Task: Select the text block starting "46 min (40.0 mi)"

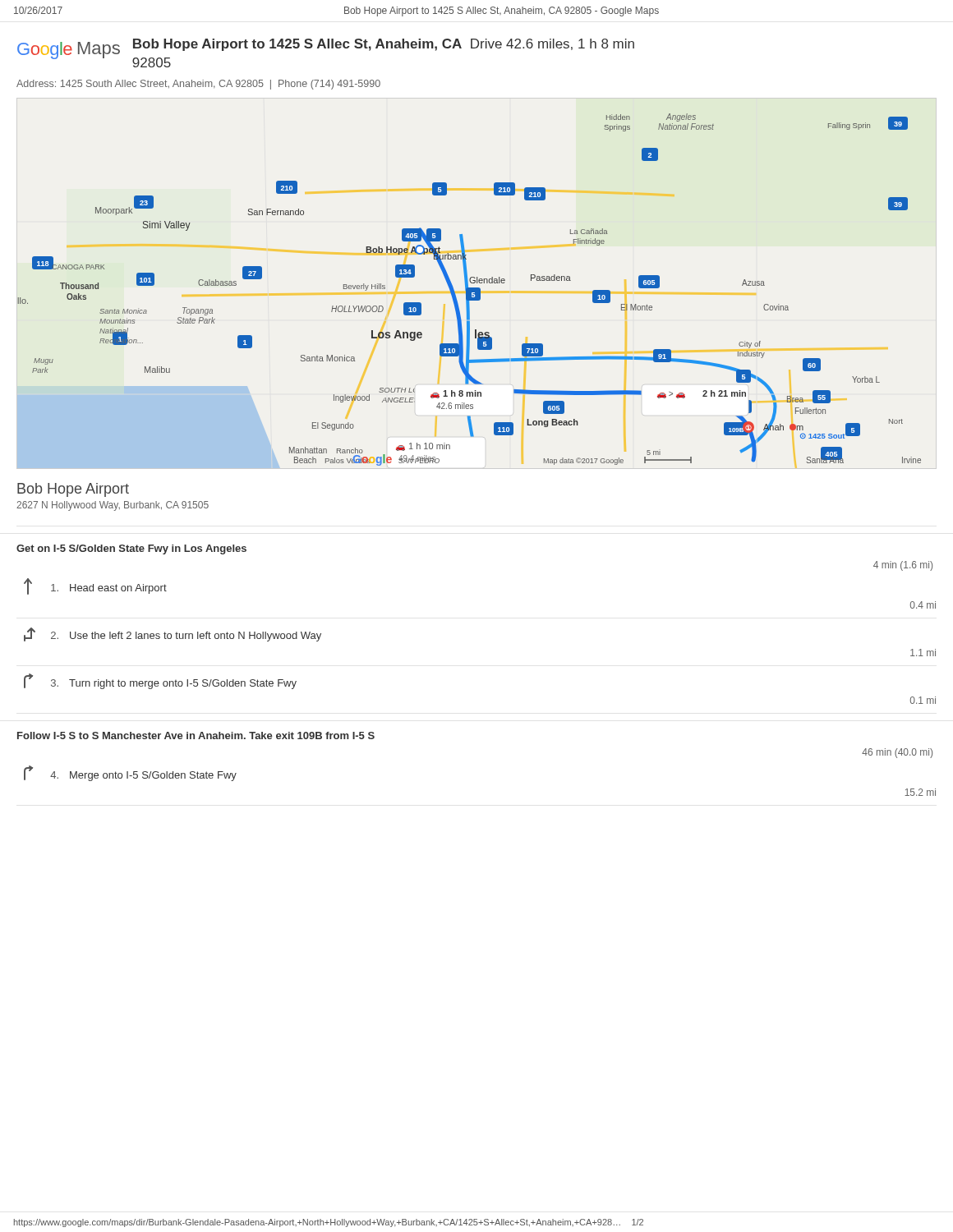Action: pos(898,752)
